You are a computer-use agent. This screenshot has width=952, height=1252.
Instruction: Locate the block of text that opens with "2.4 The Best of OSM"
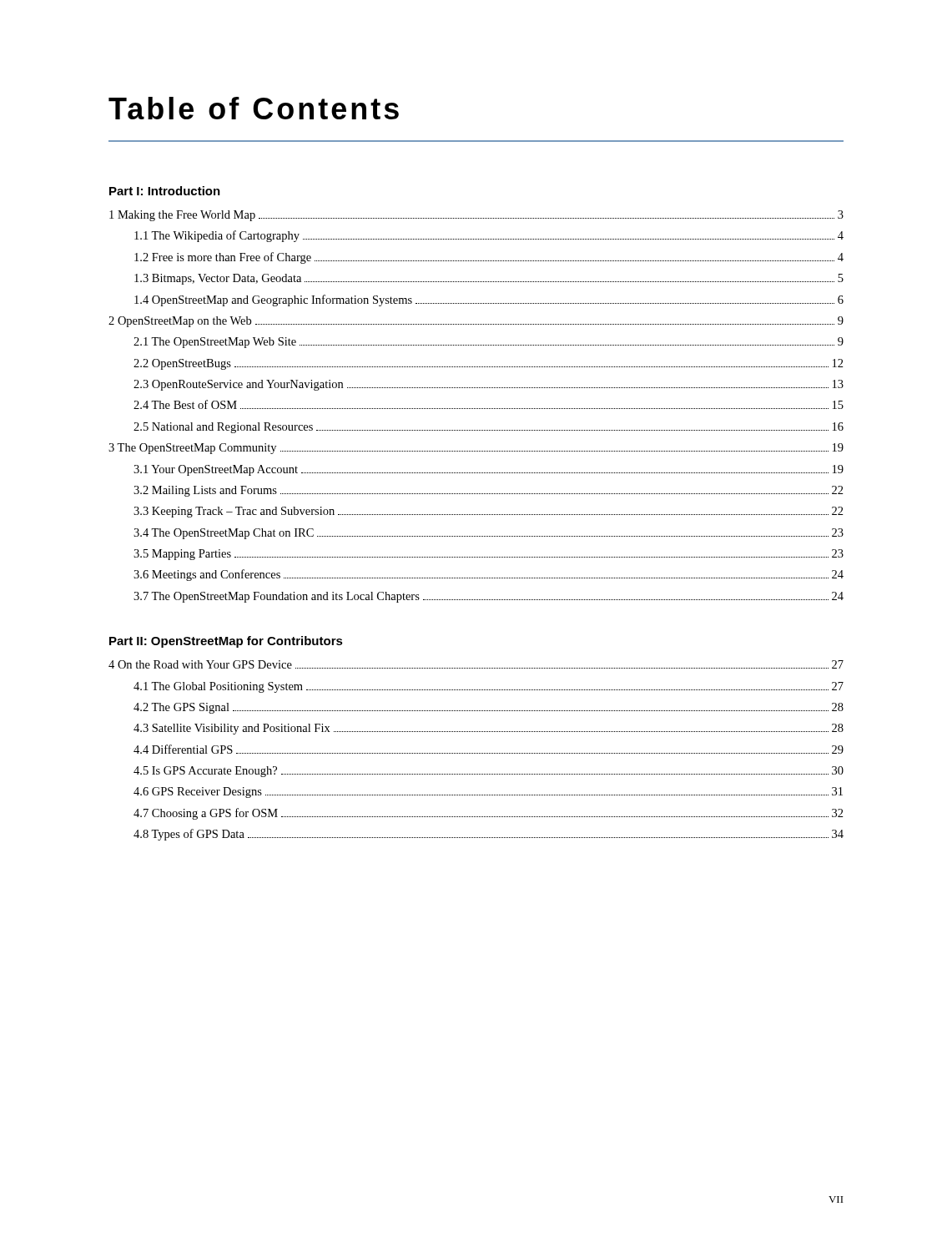click(x=489, y=406)
